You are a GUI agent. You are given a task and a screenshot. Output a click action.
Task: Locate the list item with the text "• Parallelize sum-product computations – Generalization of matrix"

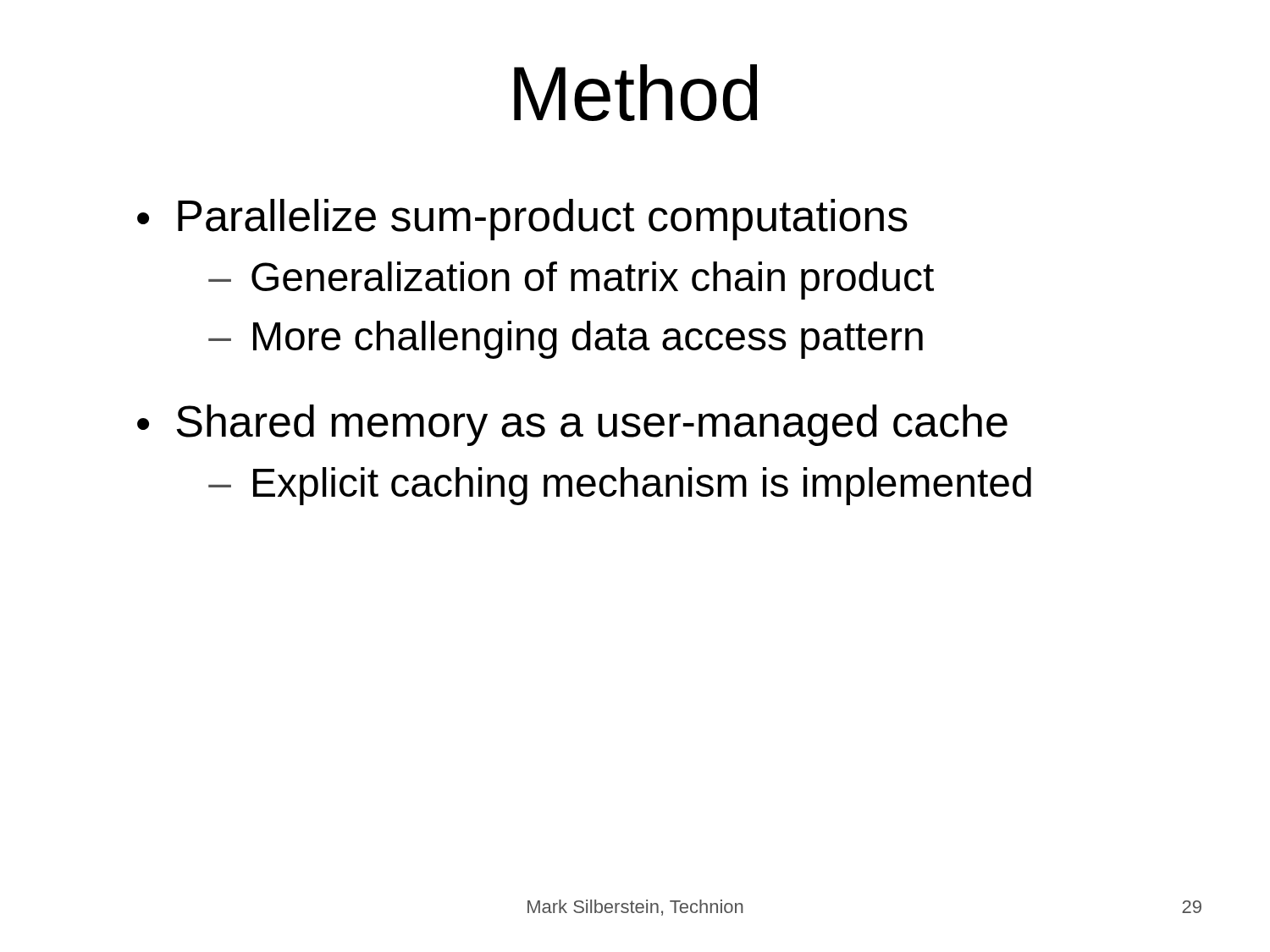click(x=660, y=280)
